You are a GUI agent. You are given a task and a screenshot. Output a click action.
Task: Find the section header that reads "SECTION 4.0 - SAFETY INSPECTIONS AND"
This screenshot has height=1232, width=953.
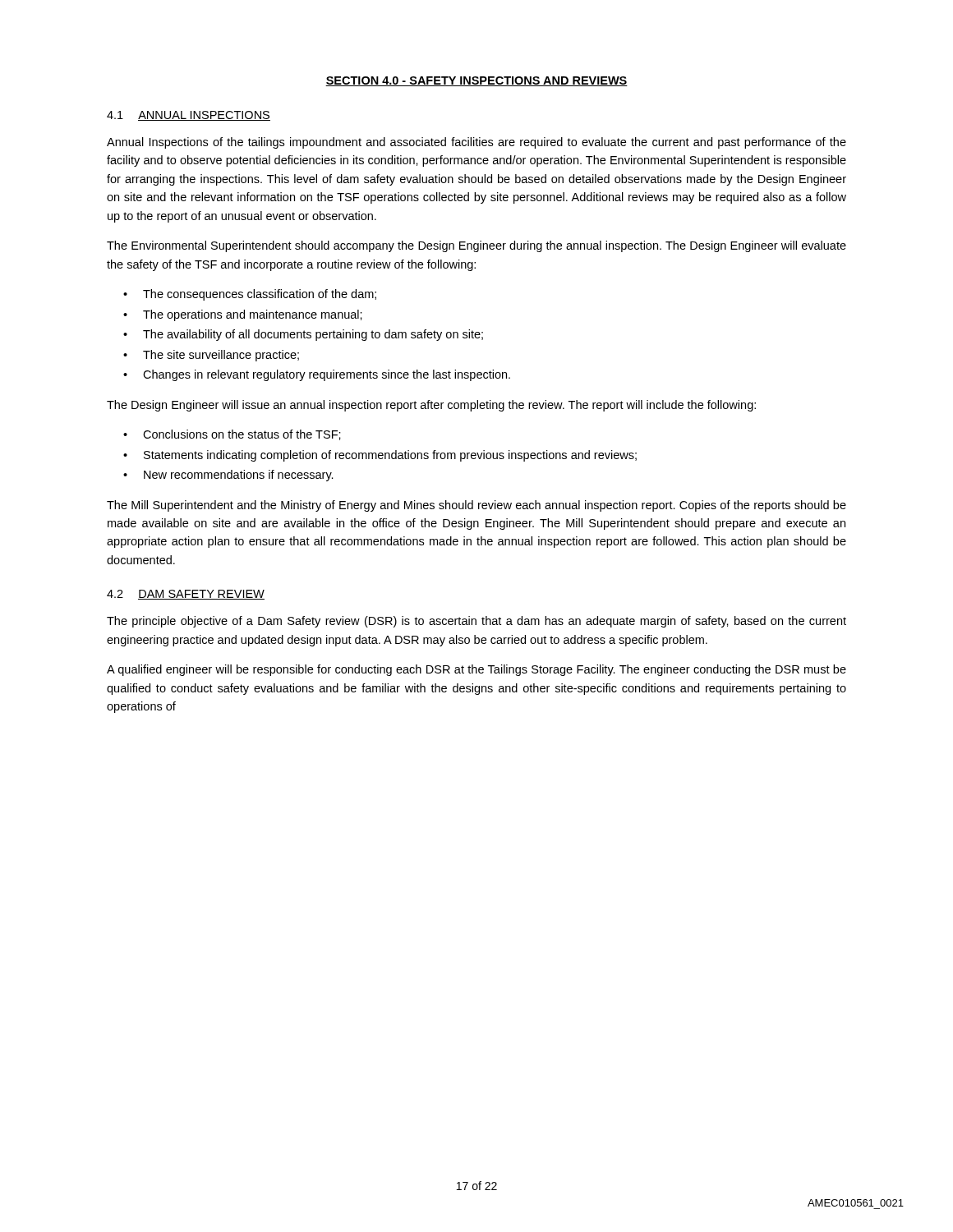tap(476, 81)
